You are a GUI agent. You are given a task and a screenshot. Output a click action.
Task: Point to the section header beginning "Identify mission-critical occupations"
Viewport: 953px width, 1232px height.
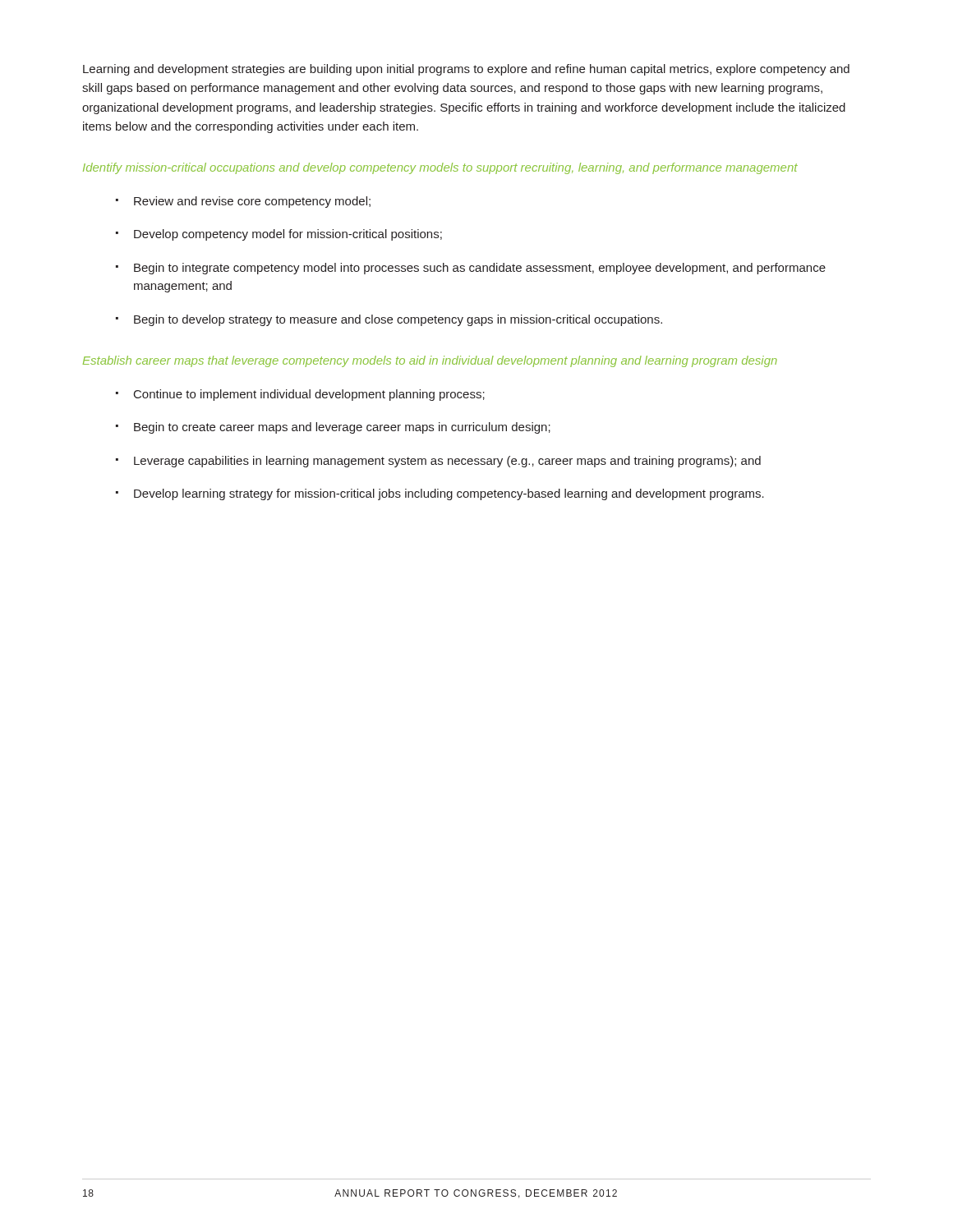click(x=440, y=167)
